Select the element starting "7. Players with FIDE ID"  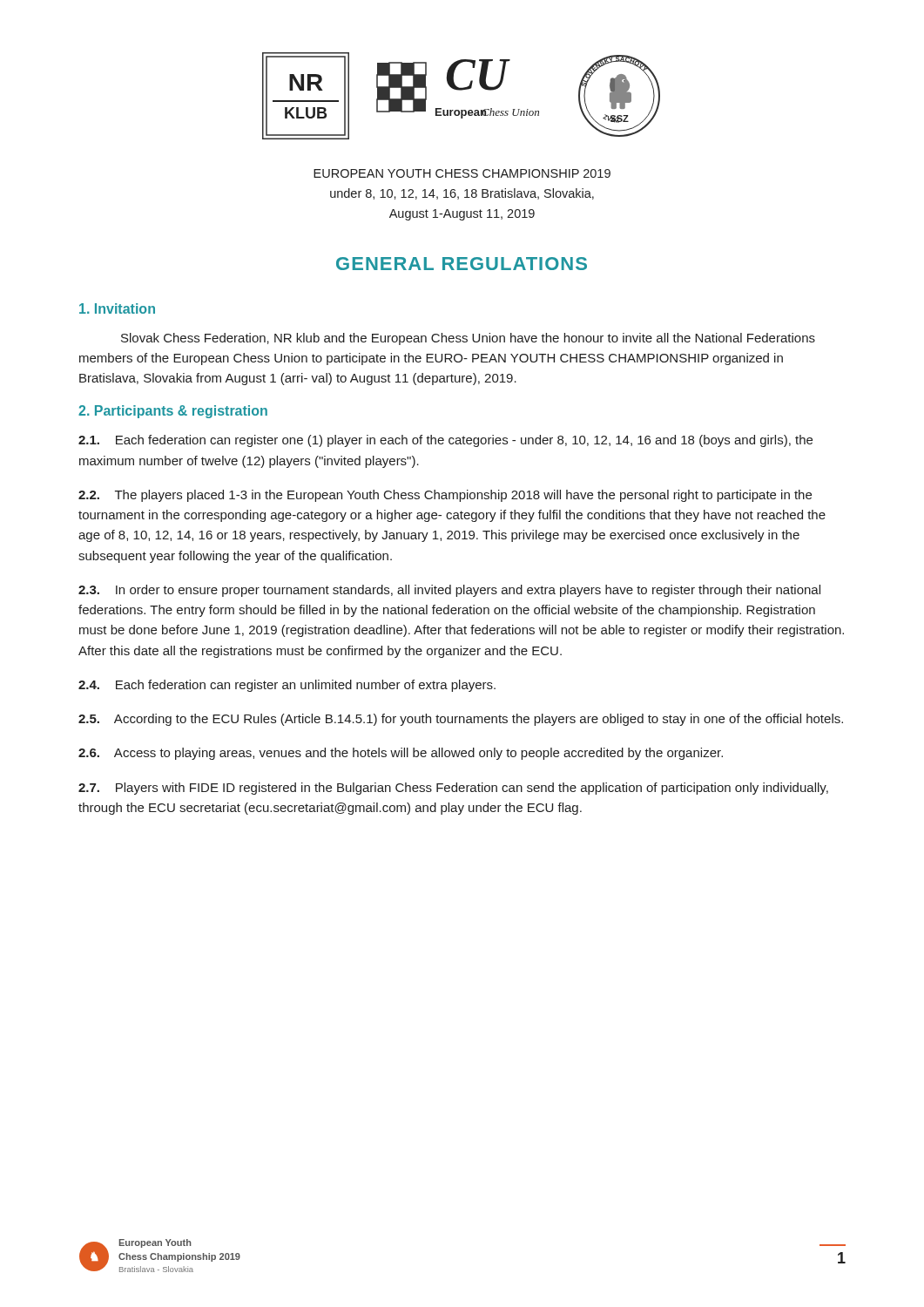[454, 797]
